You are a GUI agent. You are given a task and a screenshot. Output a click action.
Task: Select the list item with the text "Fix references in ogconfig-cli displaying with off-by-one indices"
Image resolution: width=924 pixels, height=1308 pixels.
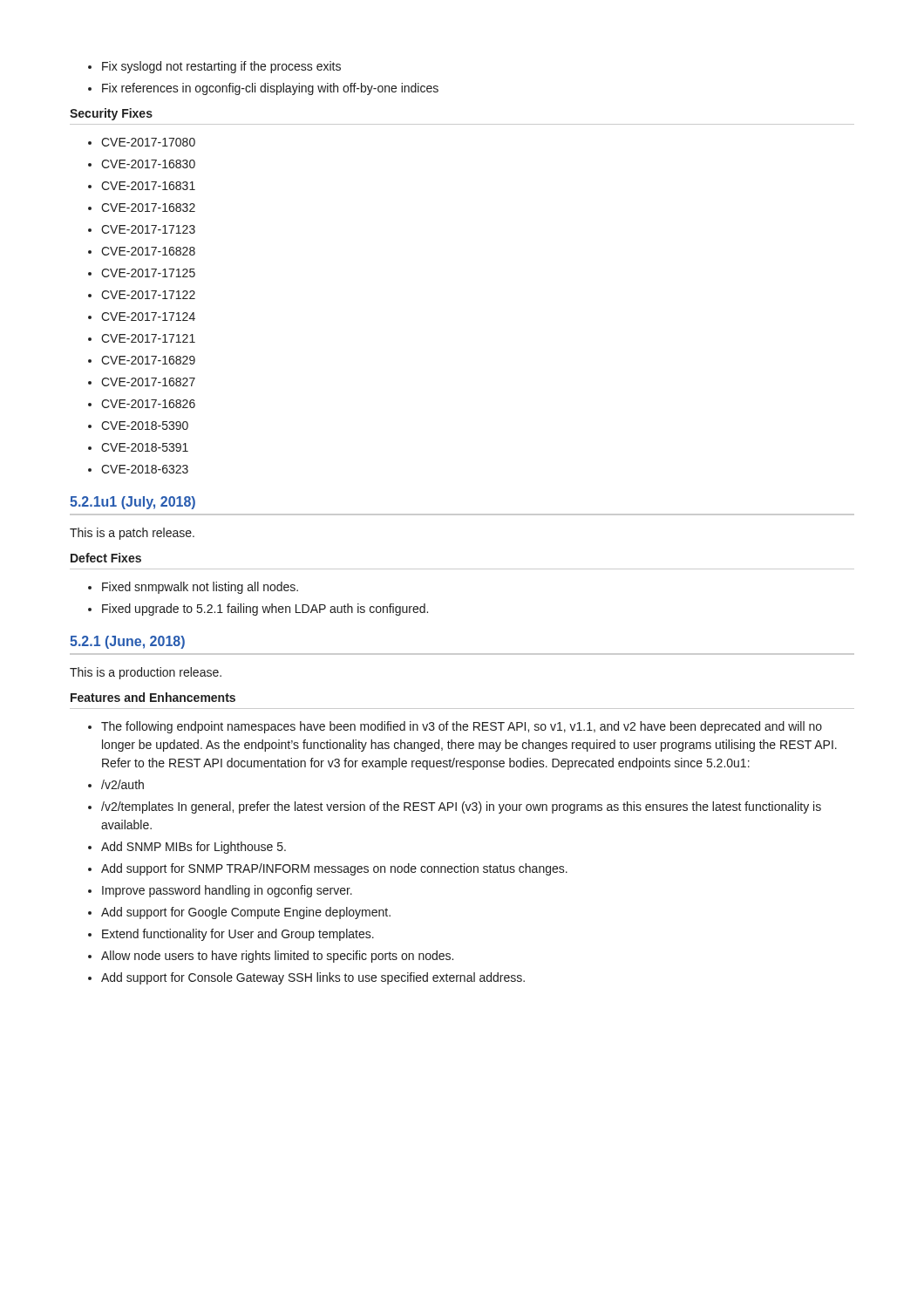click(x=270, y=89)
